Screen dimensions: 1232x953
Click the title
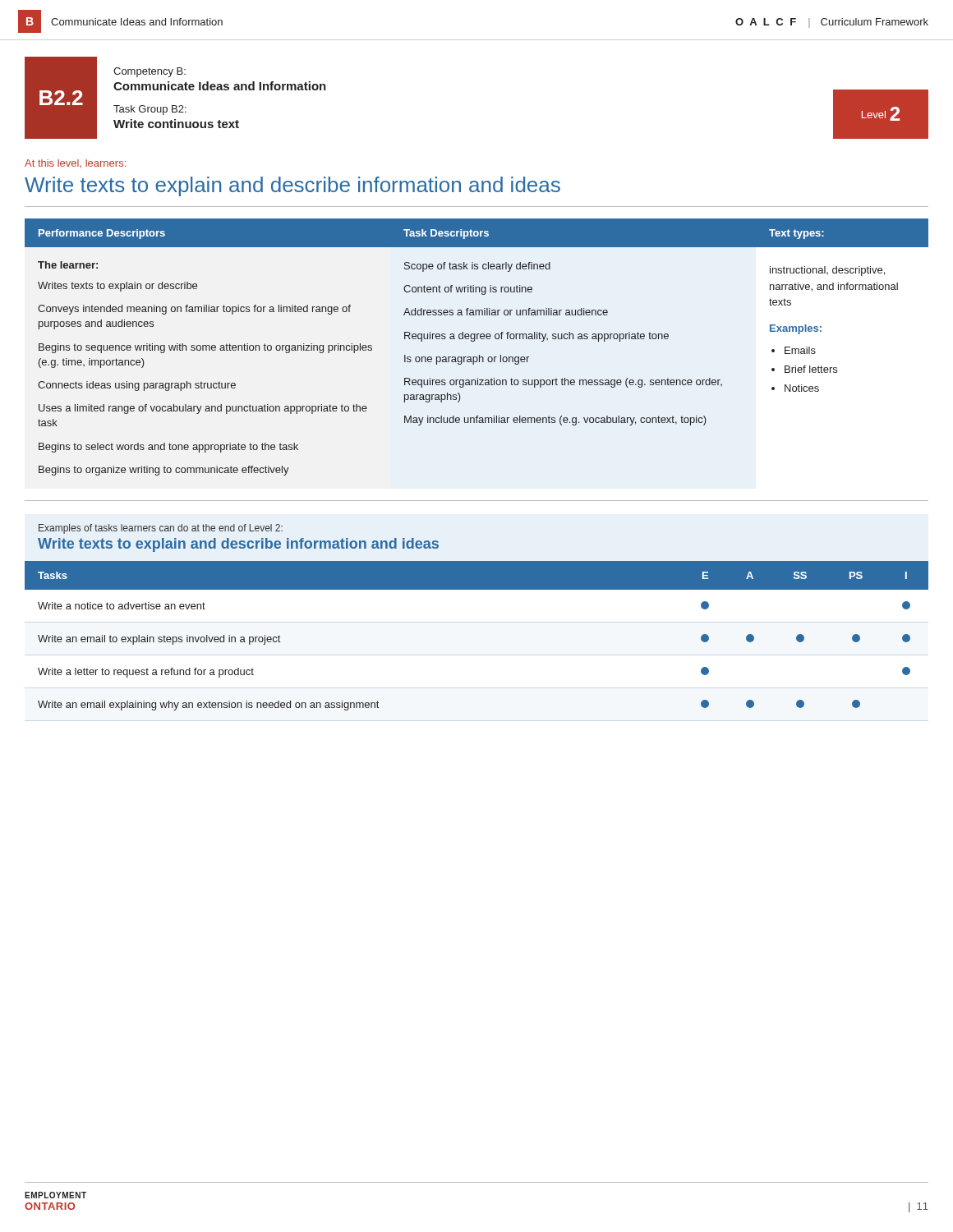[x=61, y=98]
